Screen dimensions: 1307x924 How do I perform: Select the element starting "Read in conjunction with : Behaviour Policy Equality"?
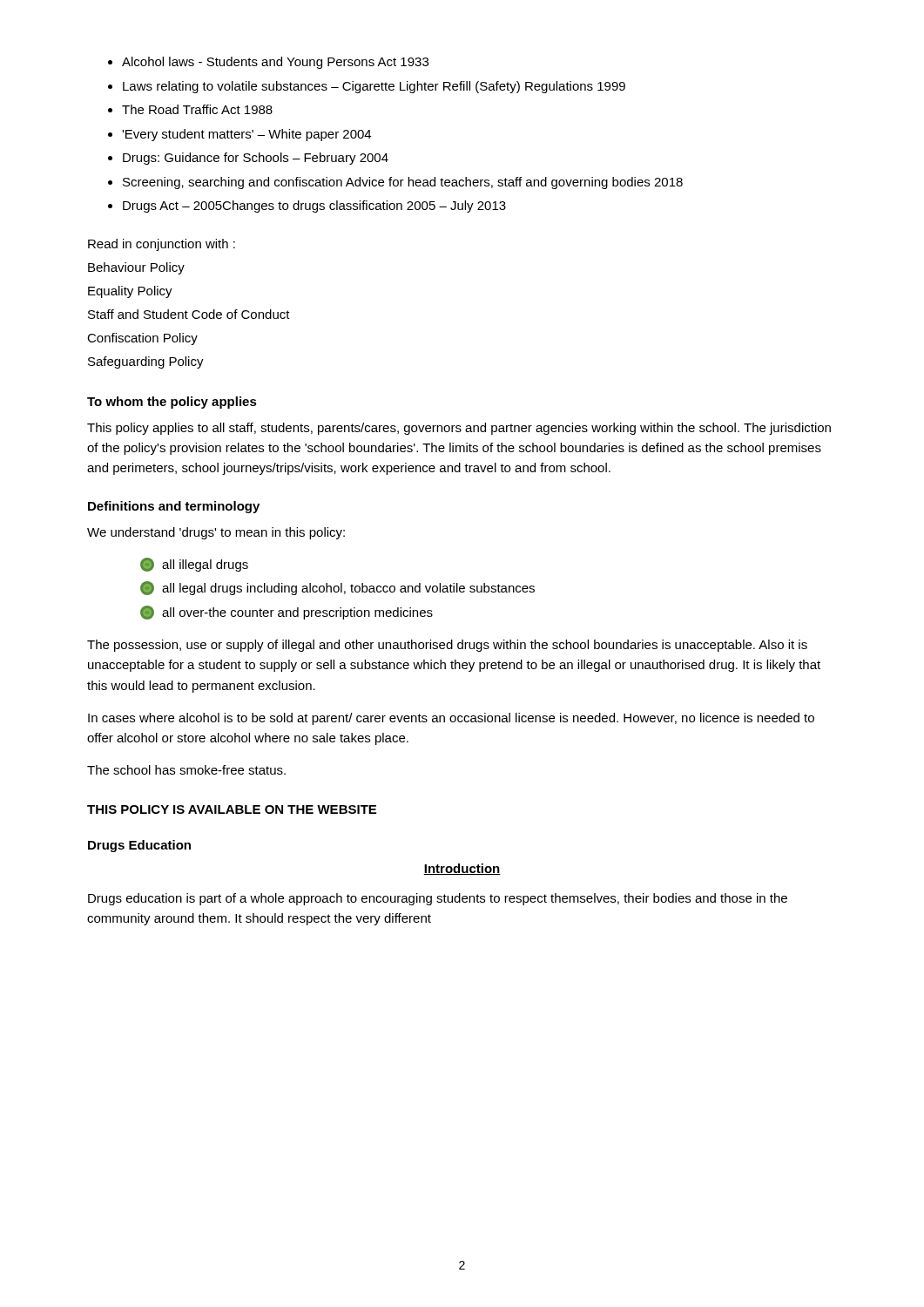click(188, 302)
